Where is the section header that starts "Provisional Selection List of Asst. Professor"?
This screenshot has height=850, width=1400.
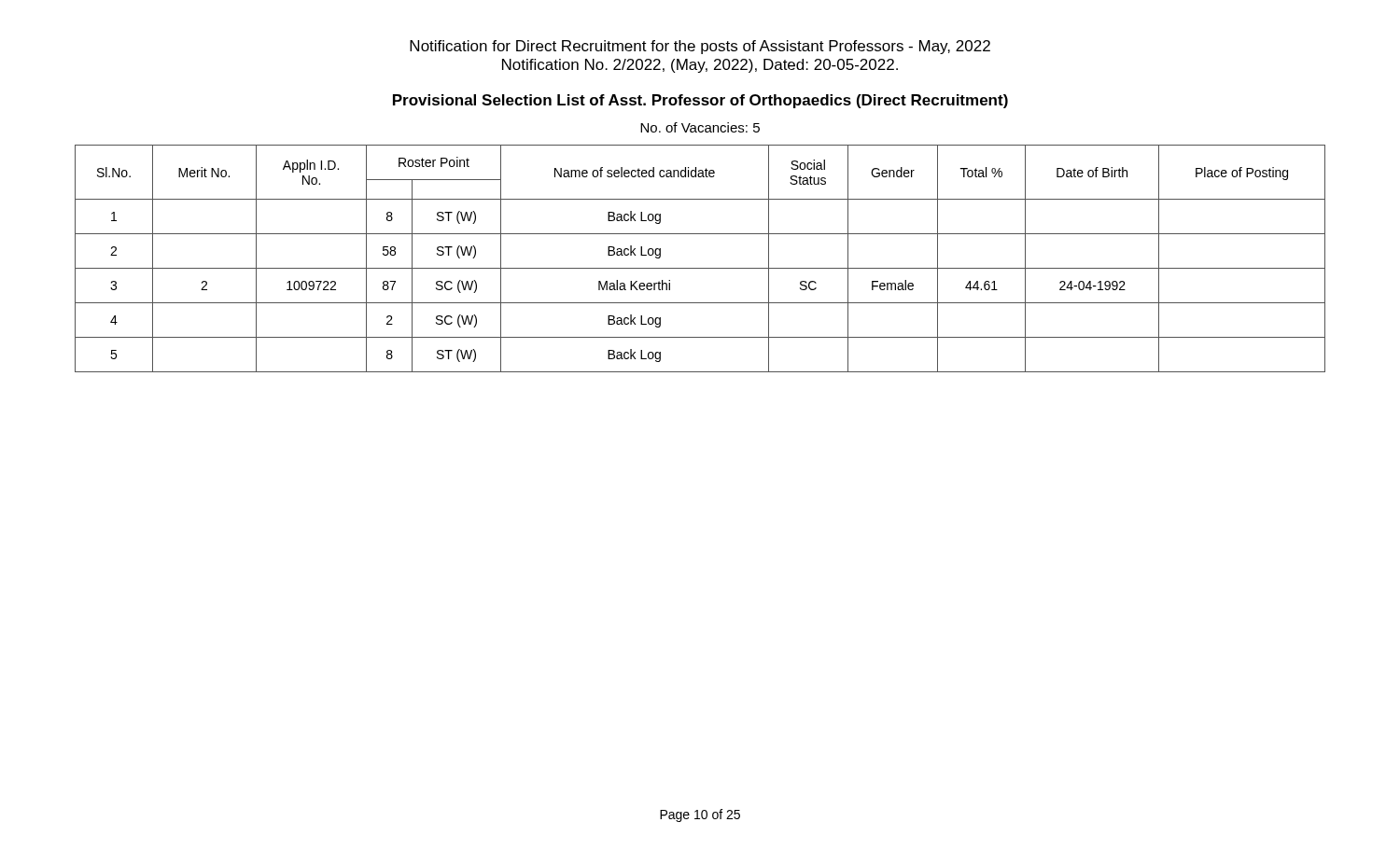tap(700, 100)
